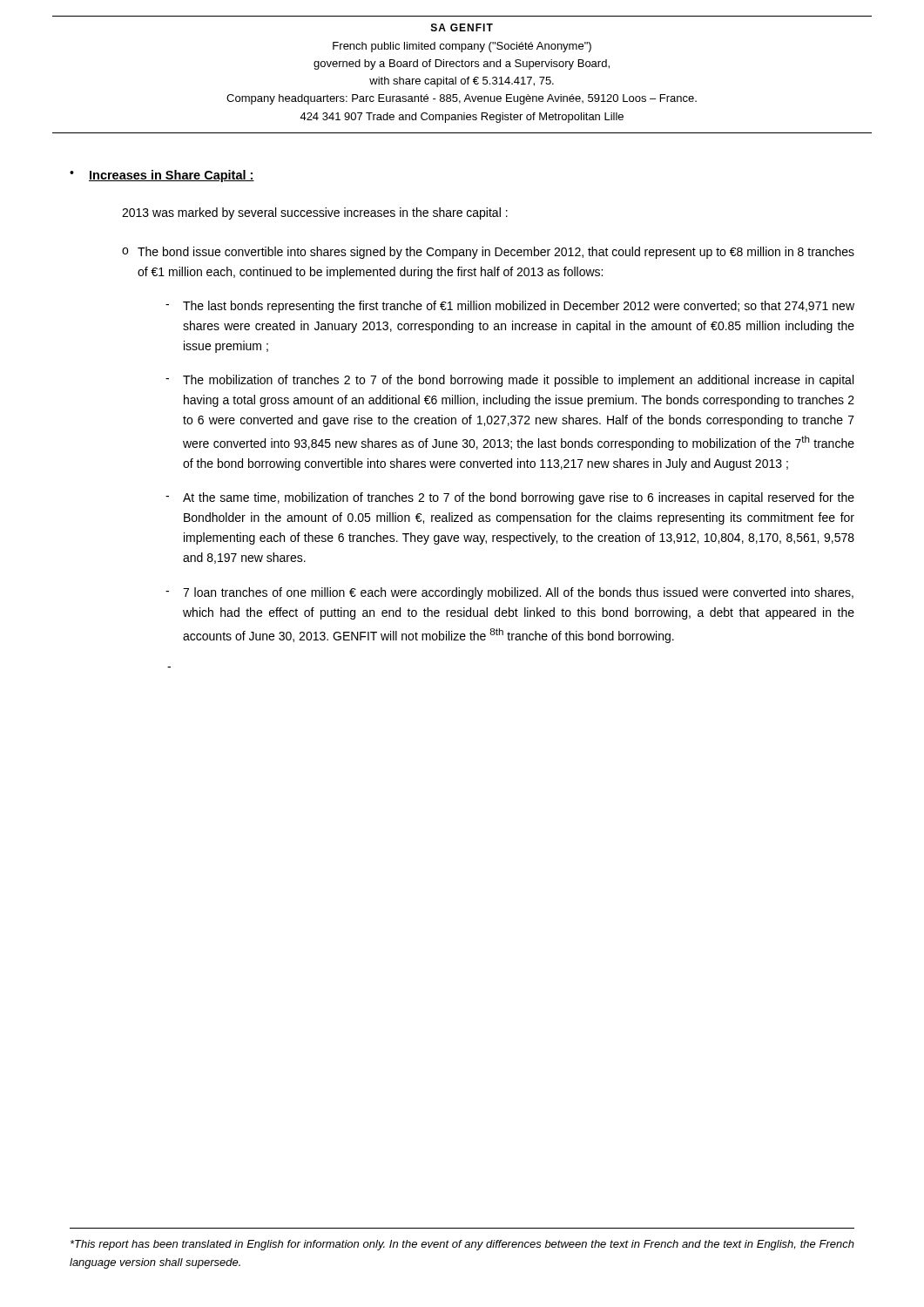Click on the list item that reads "- The last bonds representing the first tranche"
This screenshot has height=1307, width=924.
point(510,326)
